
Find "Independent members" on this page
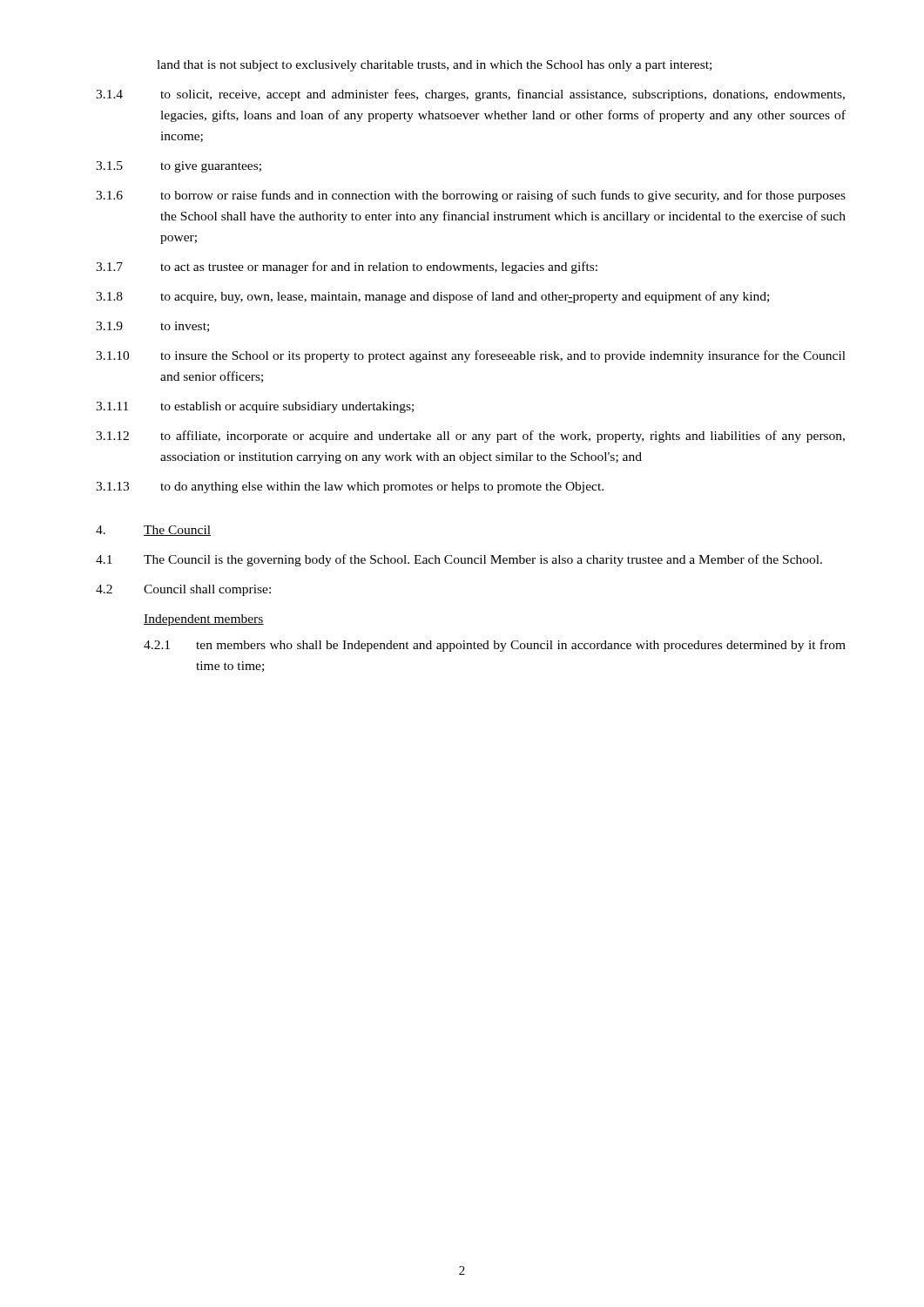204,620
